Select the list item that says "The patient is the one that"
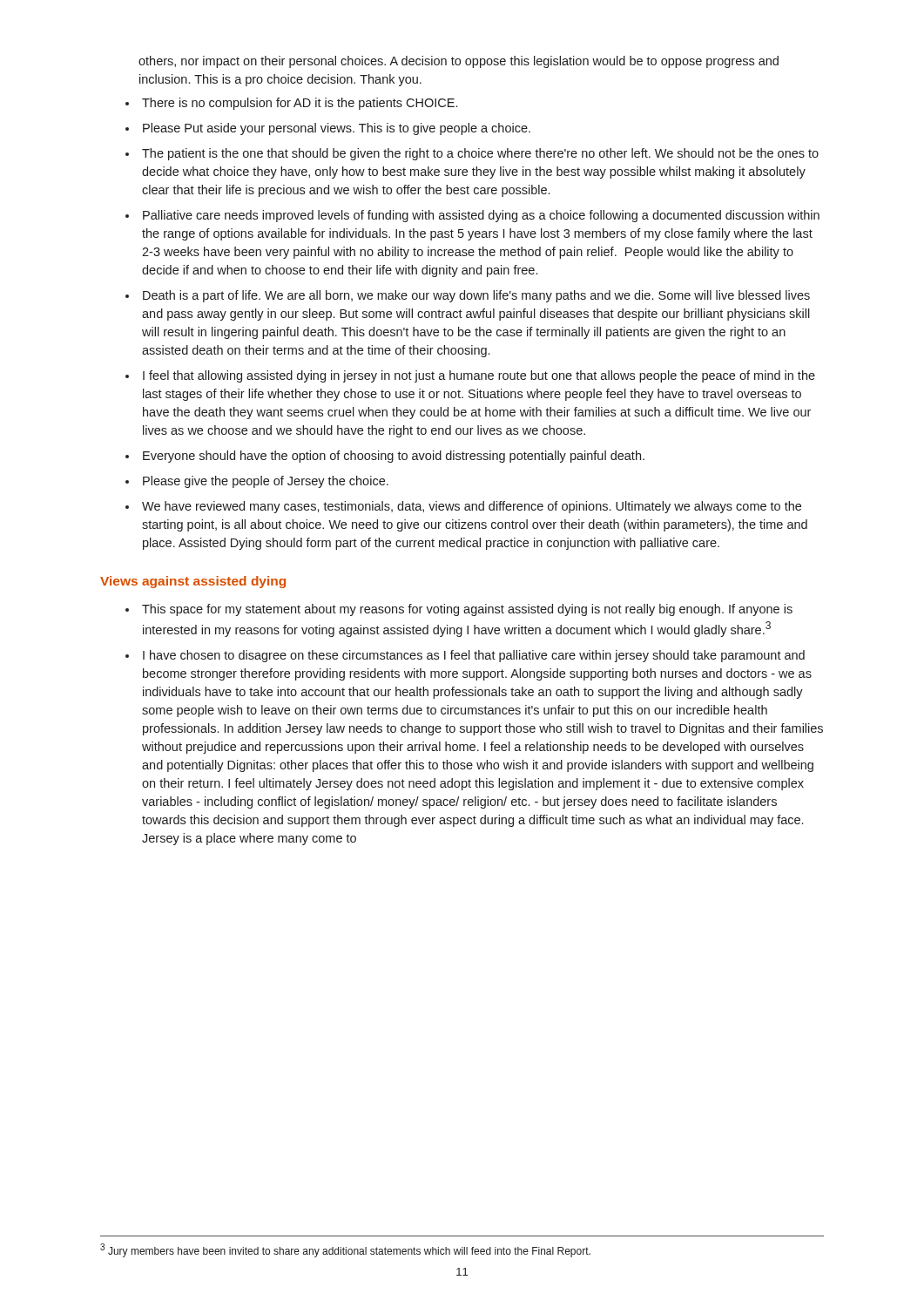Screen dimensions: 1307x924 pos(480,172)
